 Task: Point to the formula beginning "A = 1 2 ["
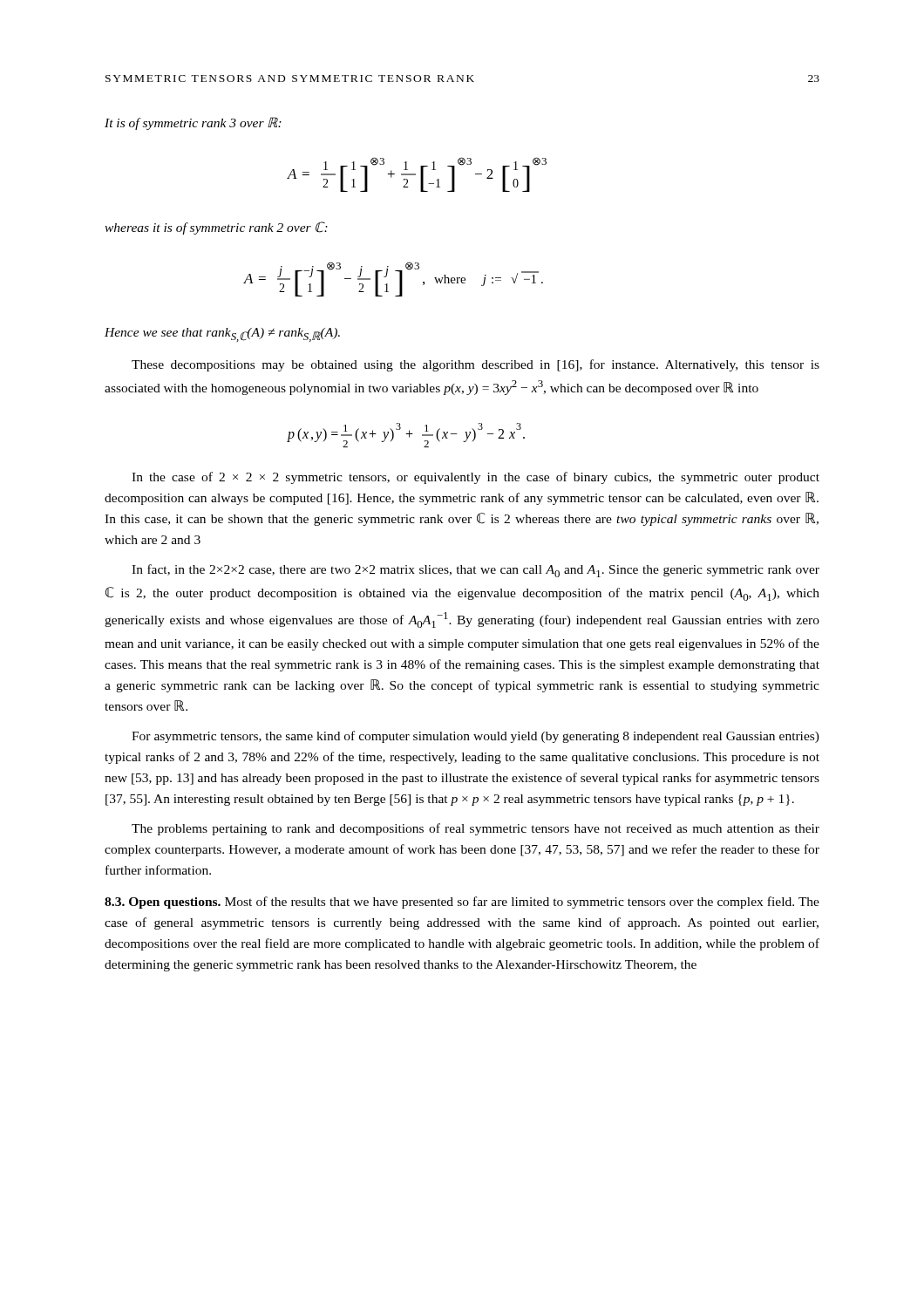click(462, 175)
